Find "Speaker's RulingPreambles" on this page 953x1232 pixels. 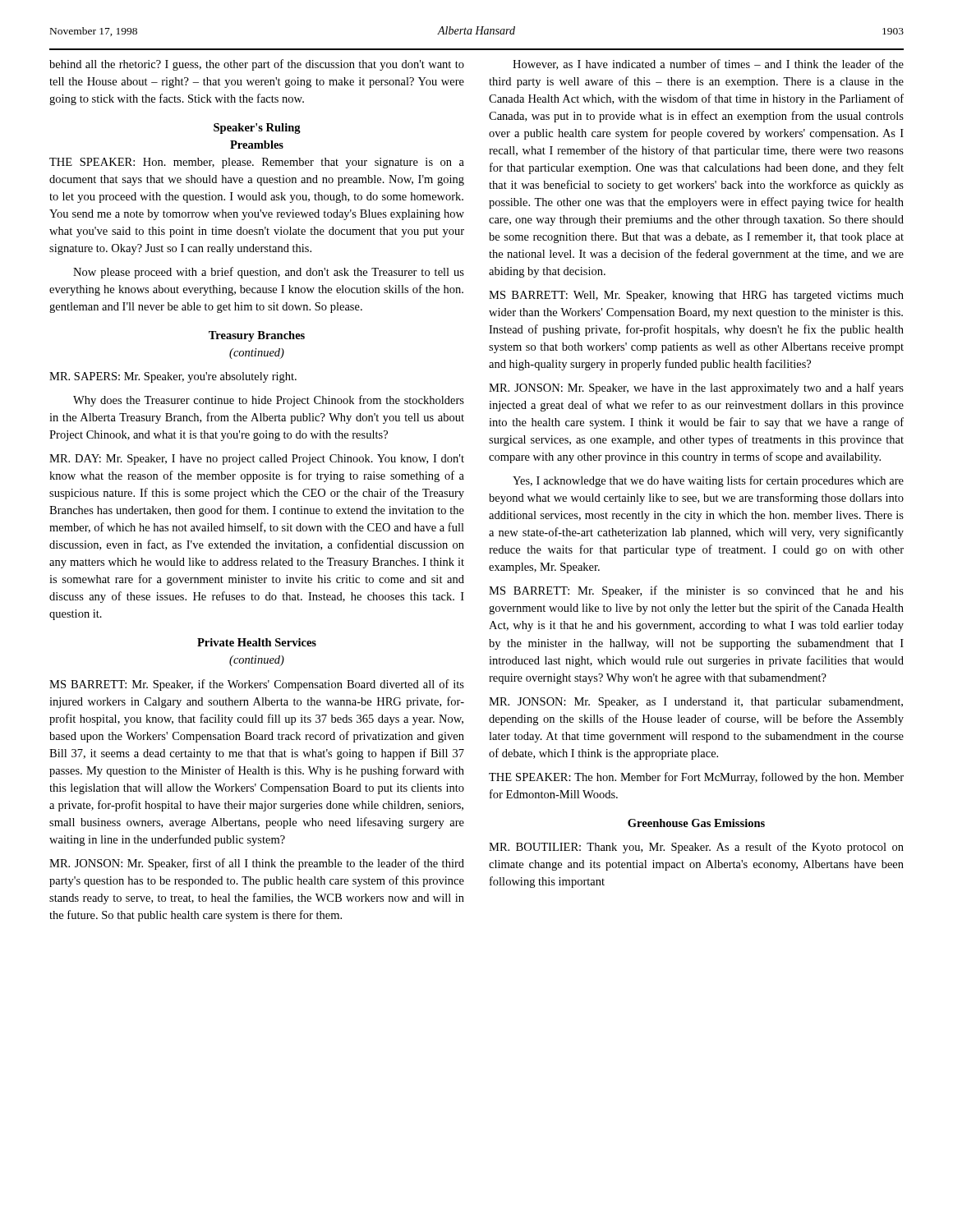257,136
